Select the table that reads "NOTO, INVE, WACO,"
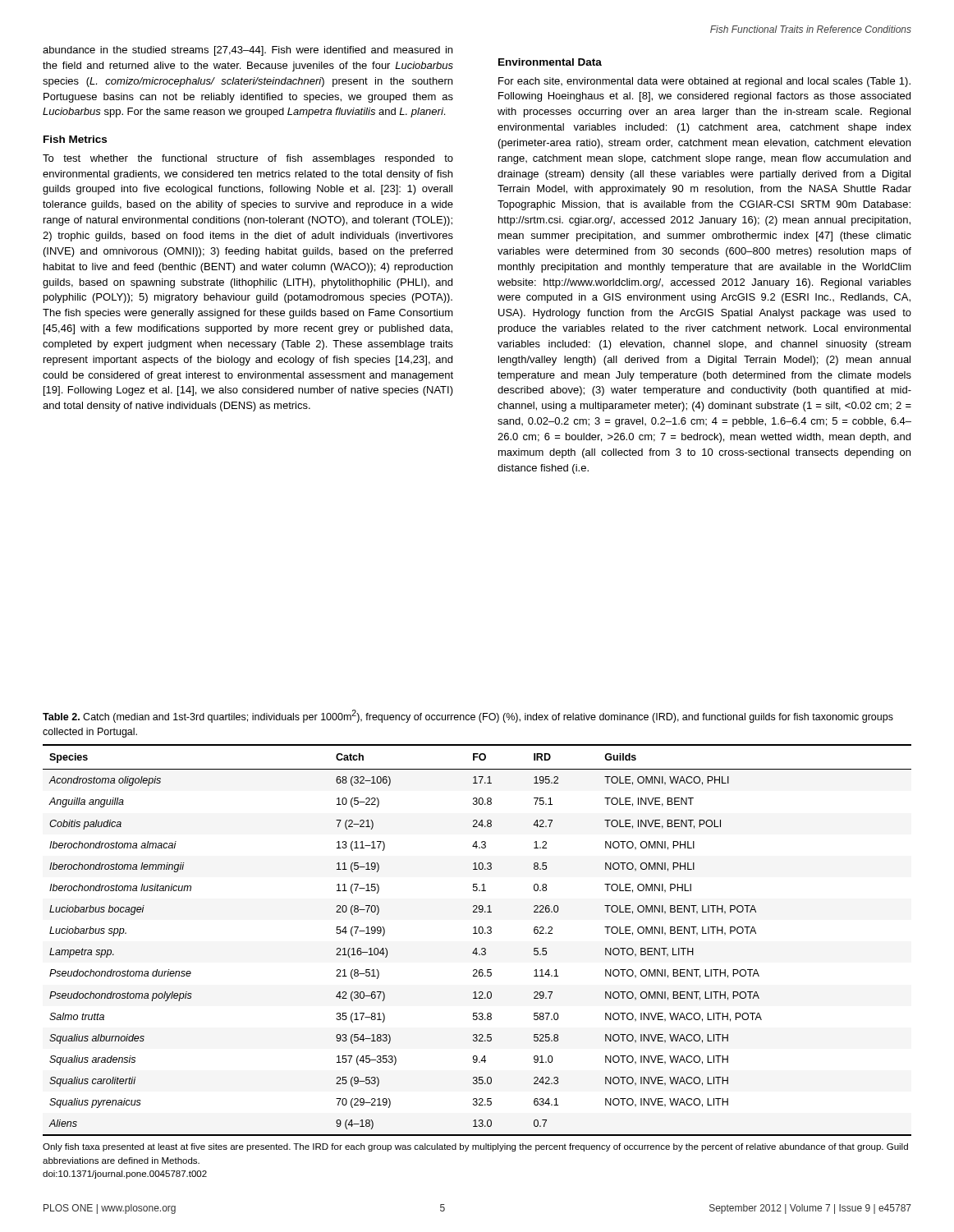Viewport: 954px width, 1232px height. (x=477, y=940)
